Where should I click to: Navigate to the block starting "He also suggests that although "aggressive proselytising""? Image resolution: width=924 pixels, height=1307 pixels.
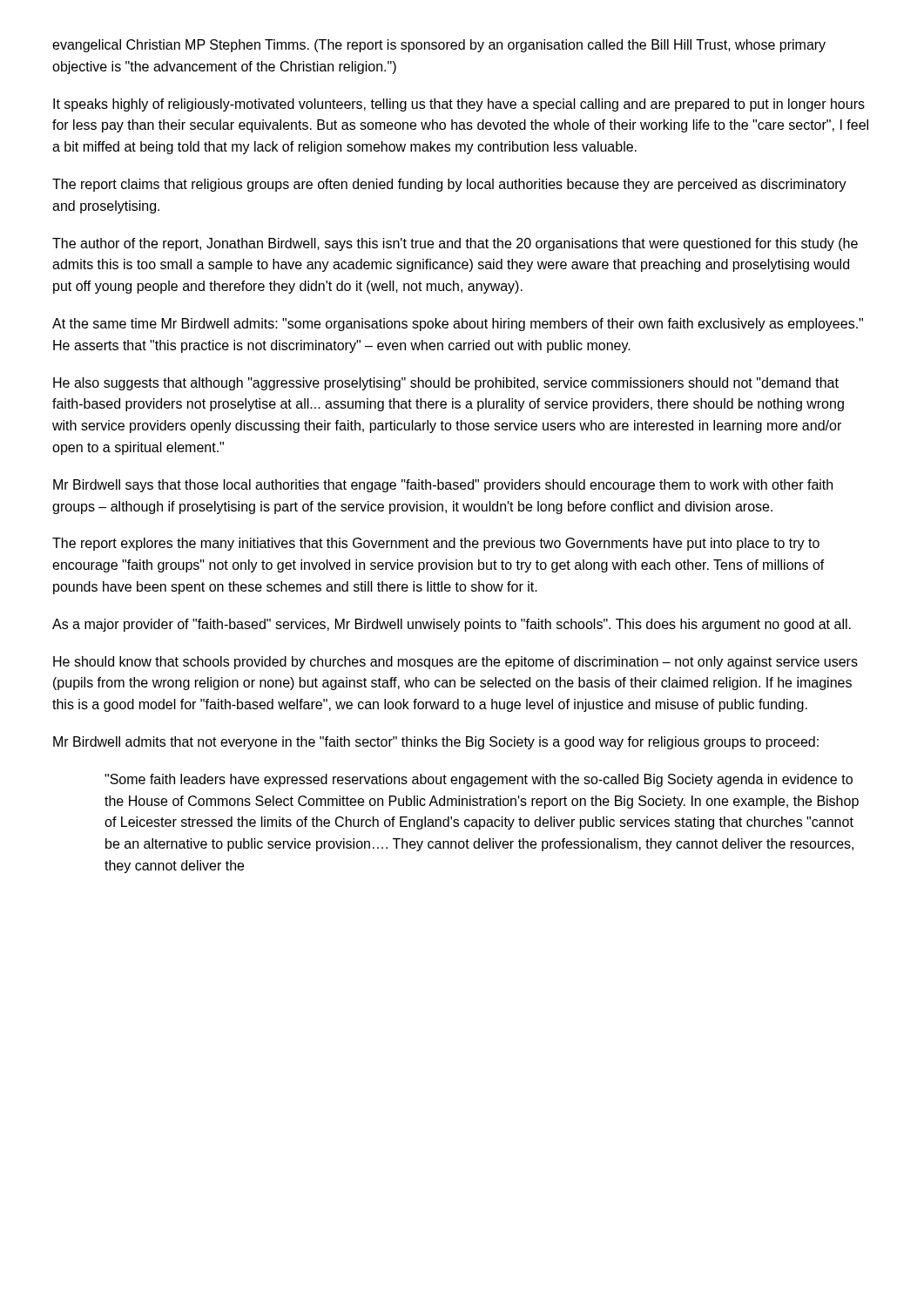tap(448, 415)
